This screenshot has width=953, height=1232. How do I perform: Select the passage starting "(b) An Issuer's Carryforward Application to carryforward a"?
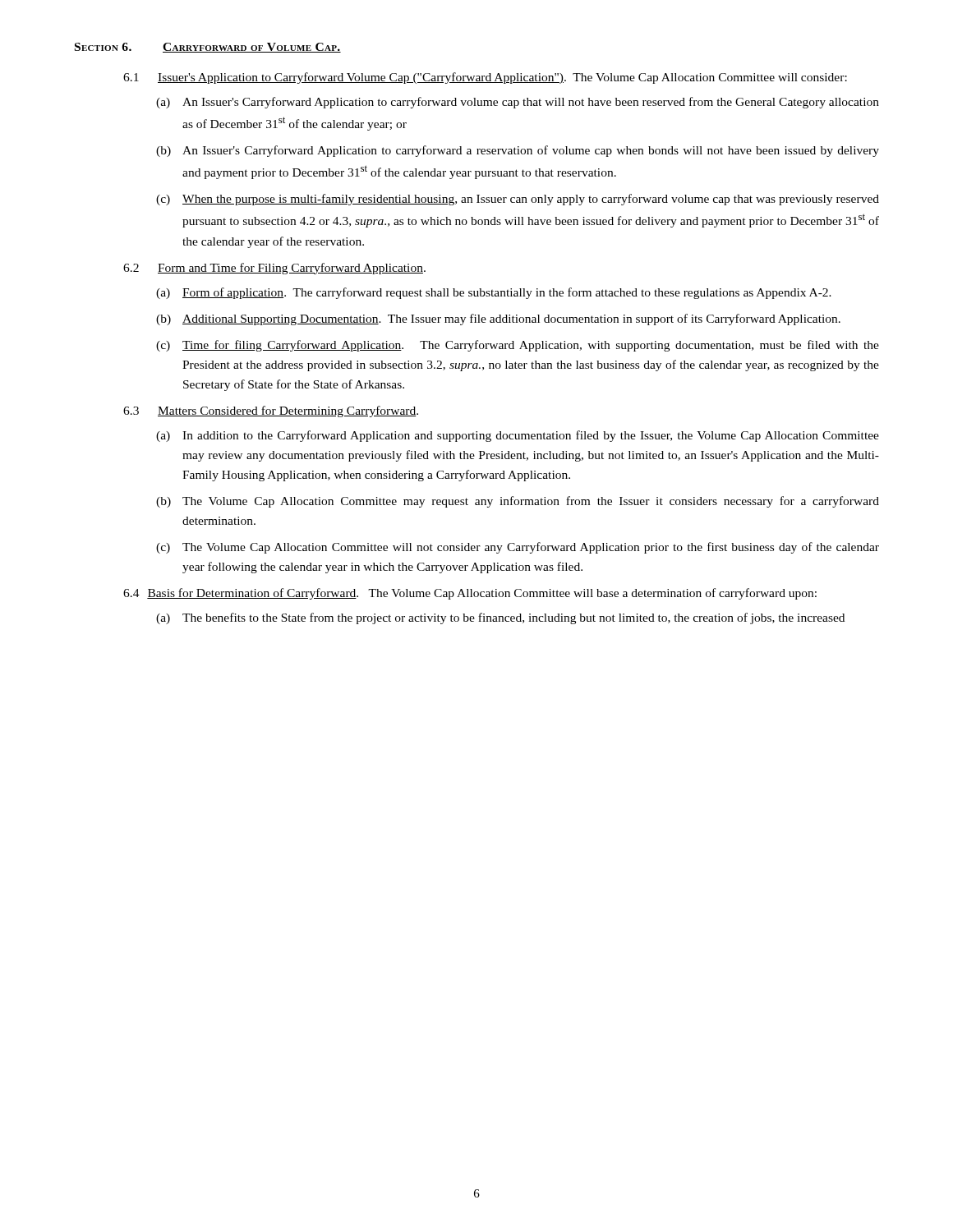[x=518, y=162]
